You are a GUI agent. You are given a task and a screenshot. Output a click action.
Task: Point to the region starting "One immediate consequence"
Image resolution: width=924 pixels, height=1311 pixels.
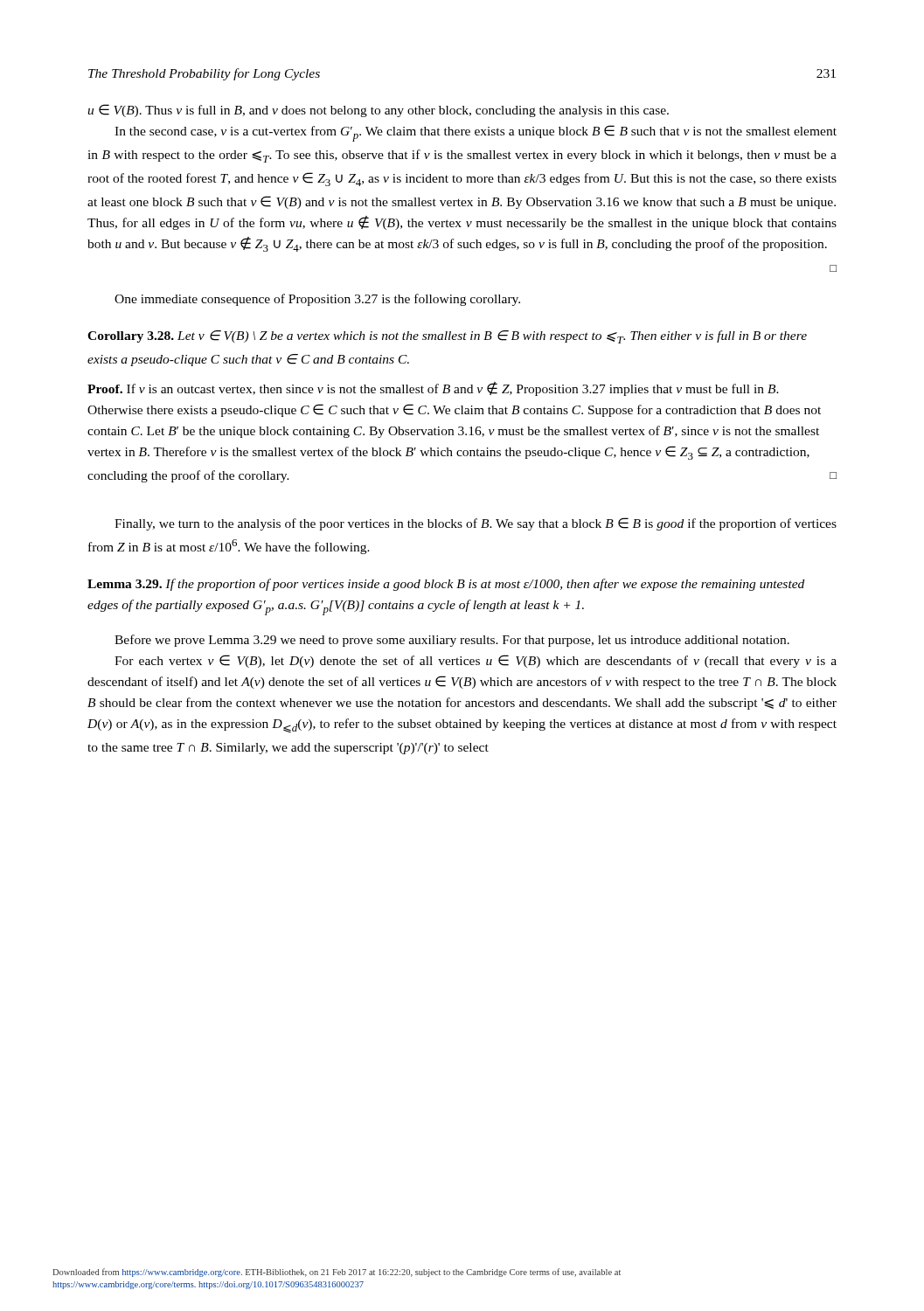coord(318,298)
